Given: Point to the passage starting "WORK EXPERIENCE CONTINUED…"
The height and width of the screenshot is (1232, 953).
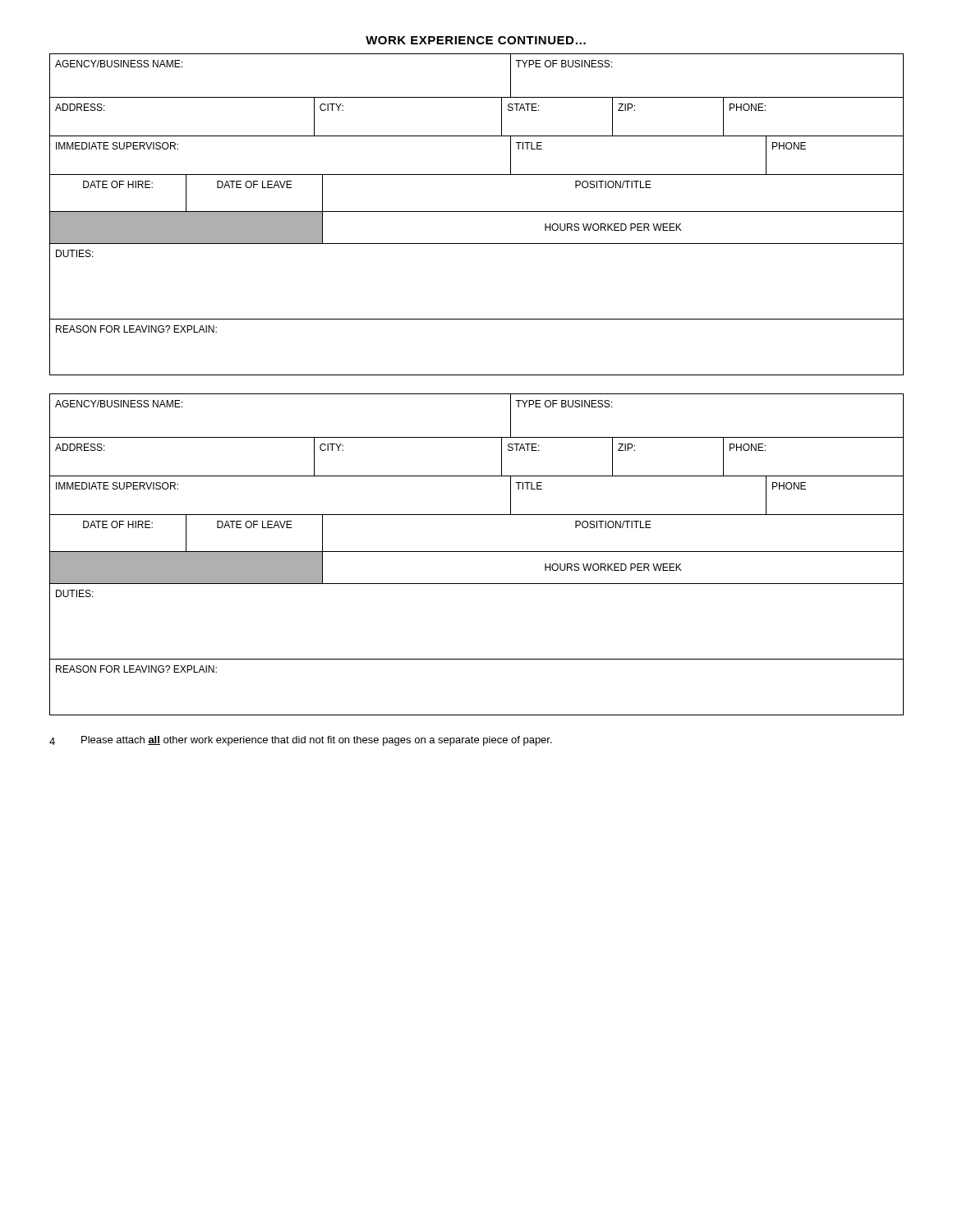Looking at the screenshot, I should pyautogui.click(x=476, y=40).
